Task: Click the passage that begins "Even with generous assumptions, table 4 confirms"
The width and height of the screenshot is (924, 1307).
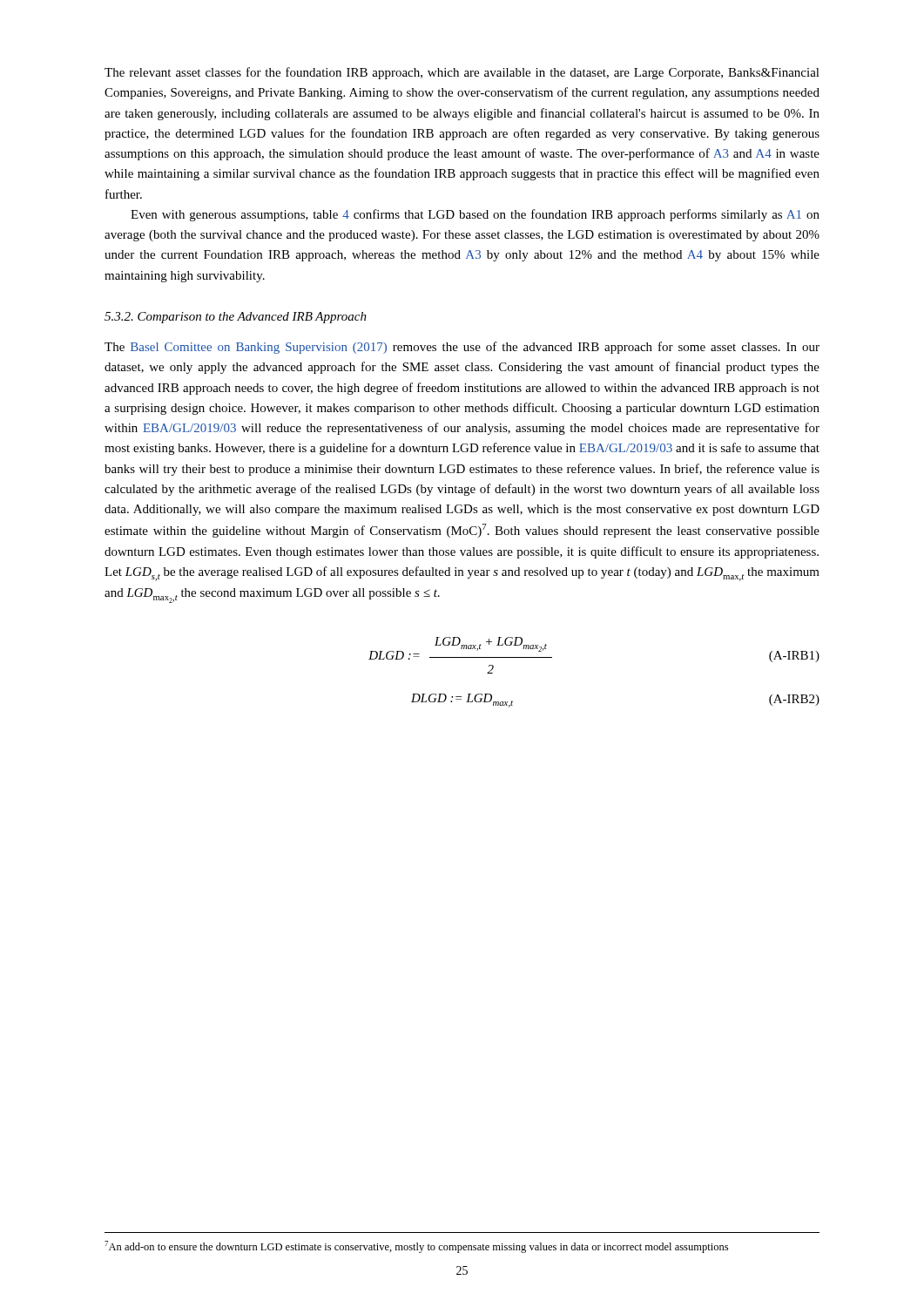Action: pos(462,245)
